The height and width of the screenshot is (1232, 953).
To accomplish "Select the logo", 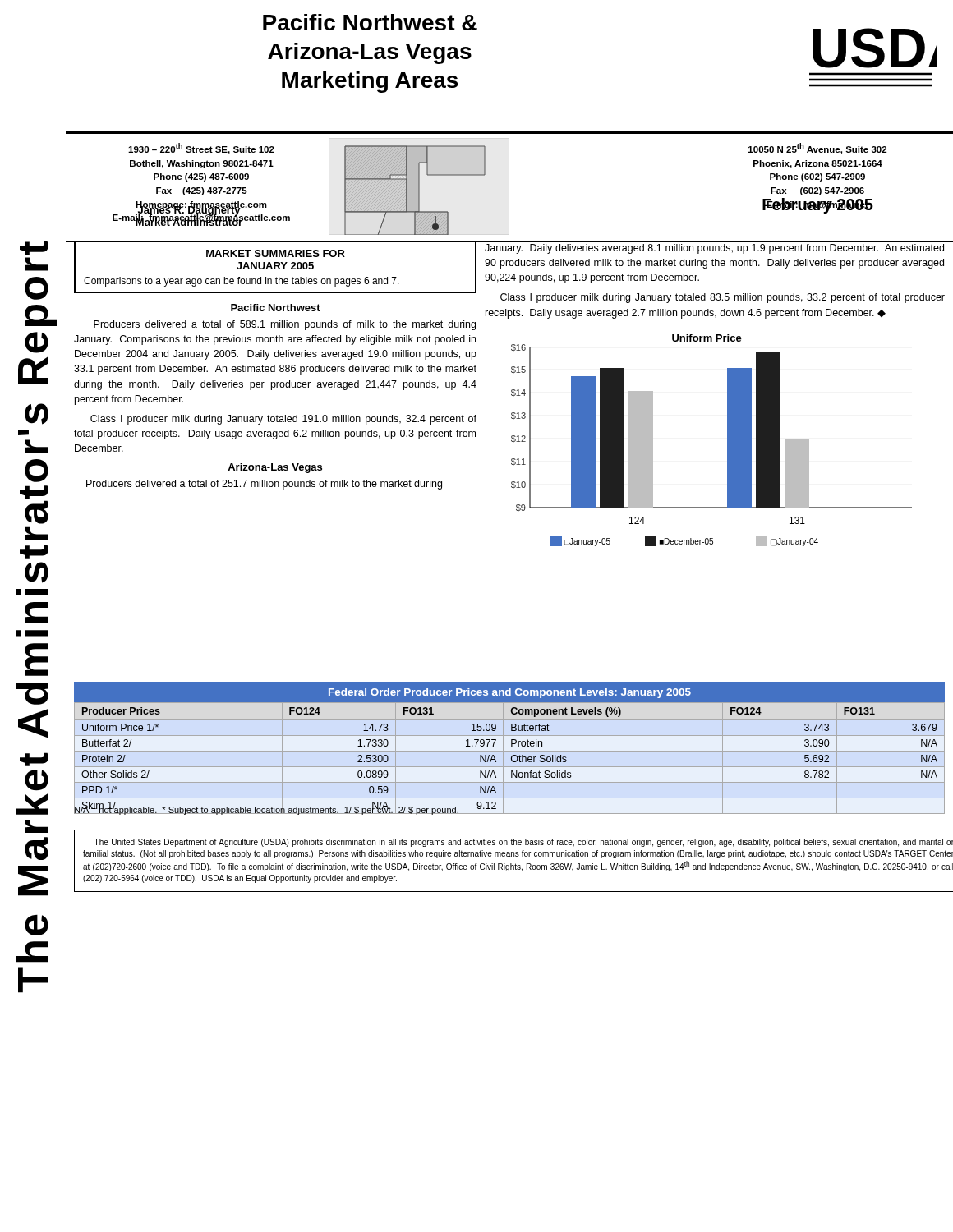I will [x=871, y=49].
